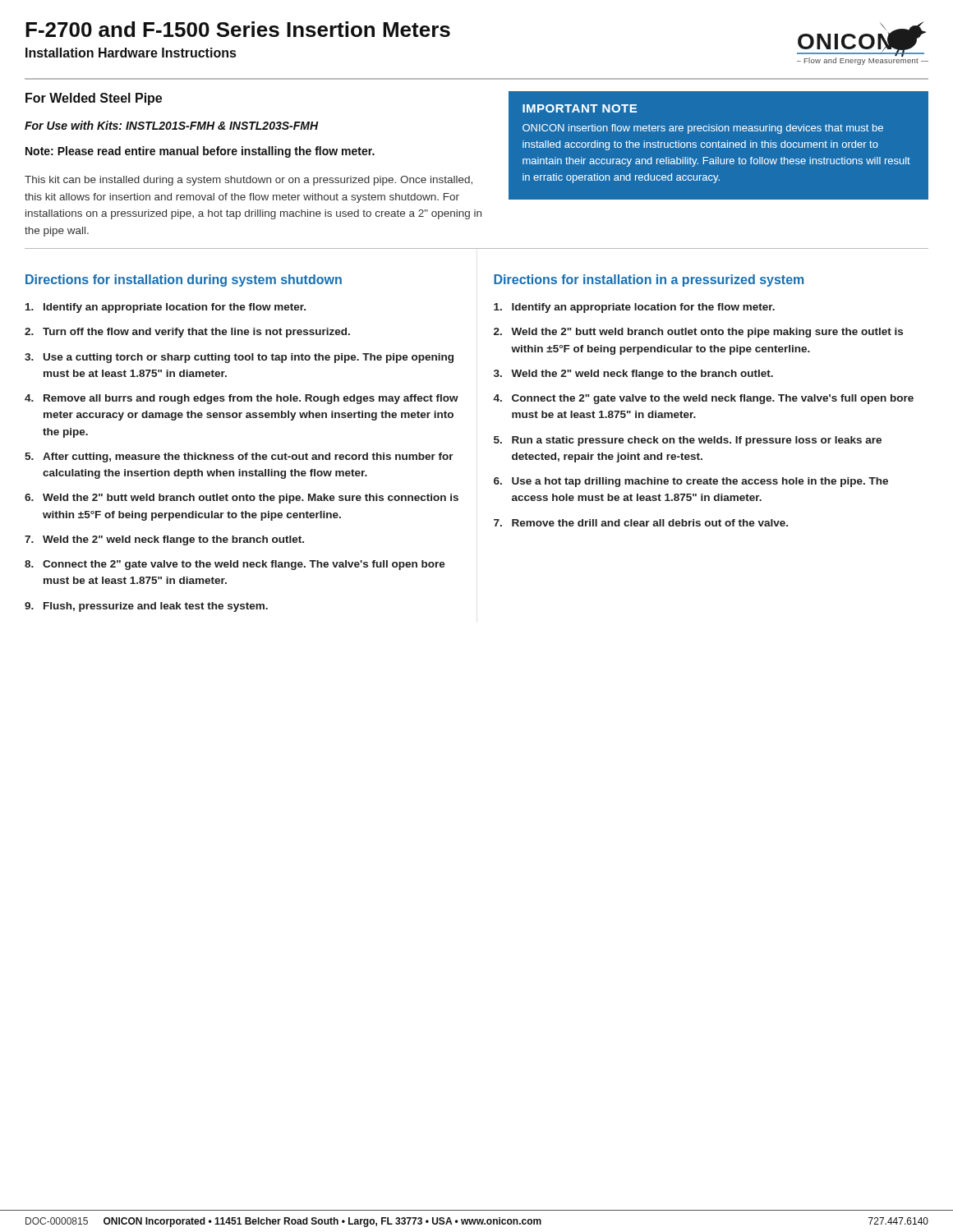Click the passage that begins "3. Use a cutting torch"
This screenshot has width=953, height=1232.
point(242,365)
